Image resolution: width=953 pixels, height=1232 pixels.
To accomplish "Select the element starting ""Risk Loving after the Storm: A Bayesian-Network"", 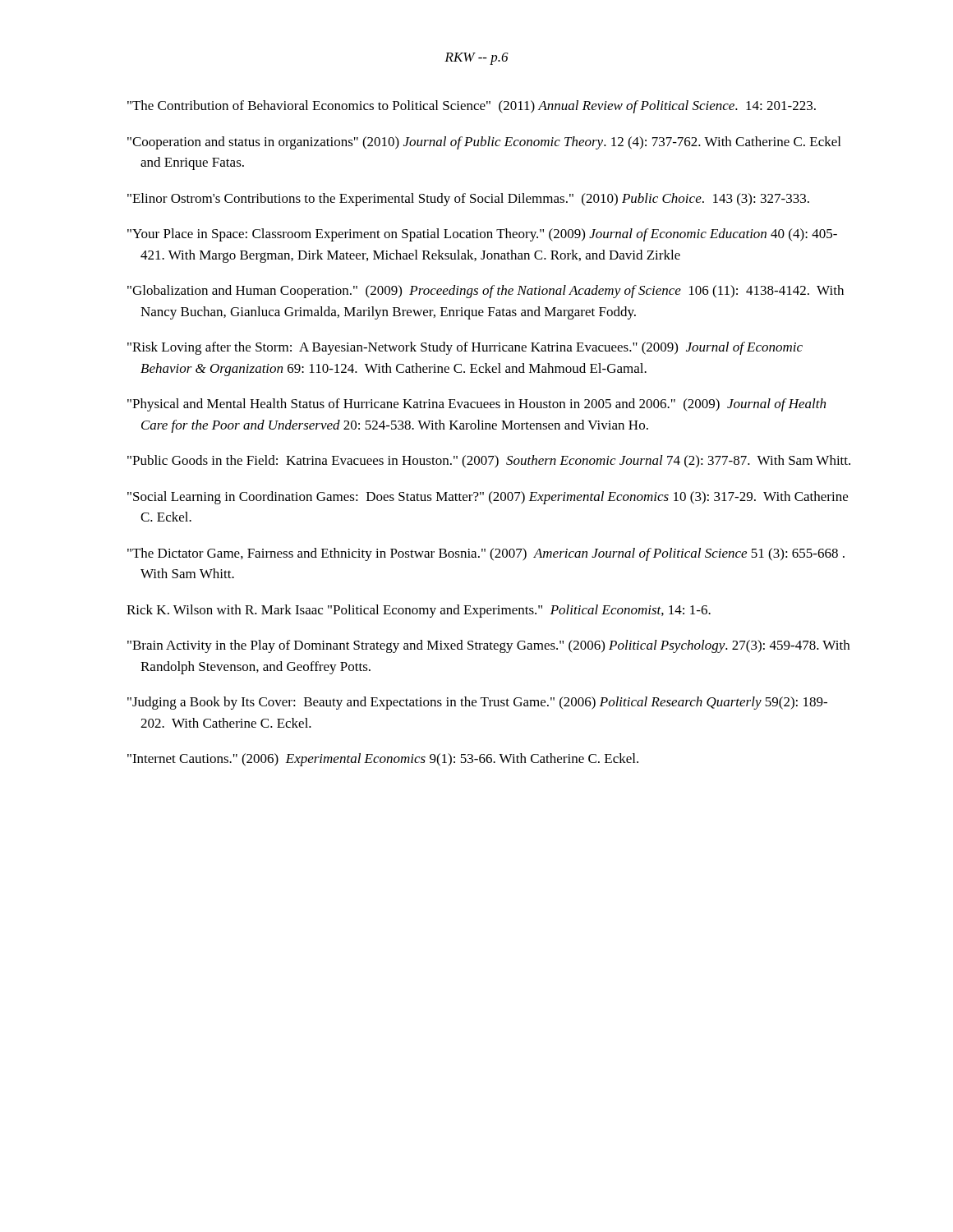I will pyautogui.click(x=476, y=358).
